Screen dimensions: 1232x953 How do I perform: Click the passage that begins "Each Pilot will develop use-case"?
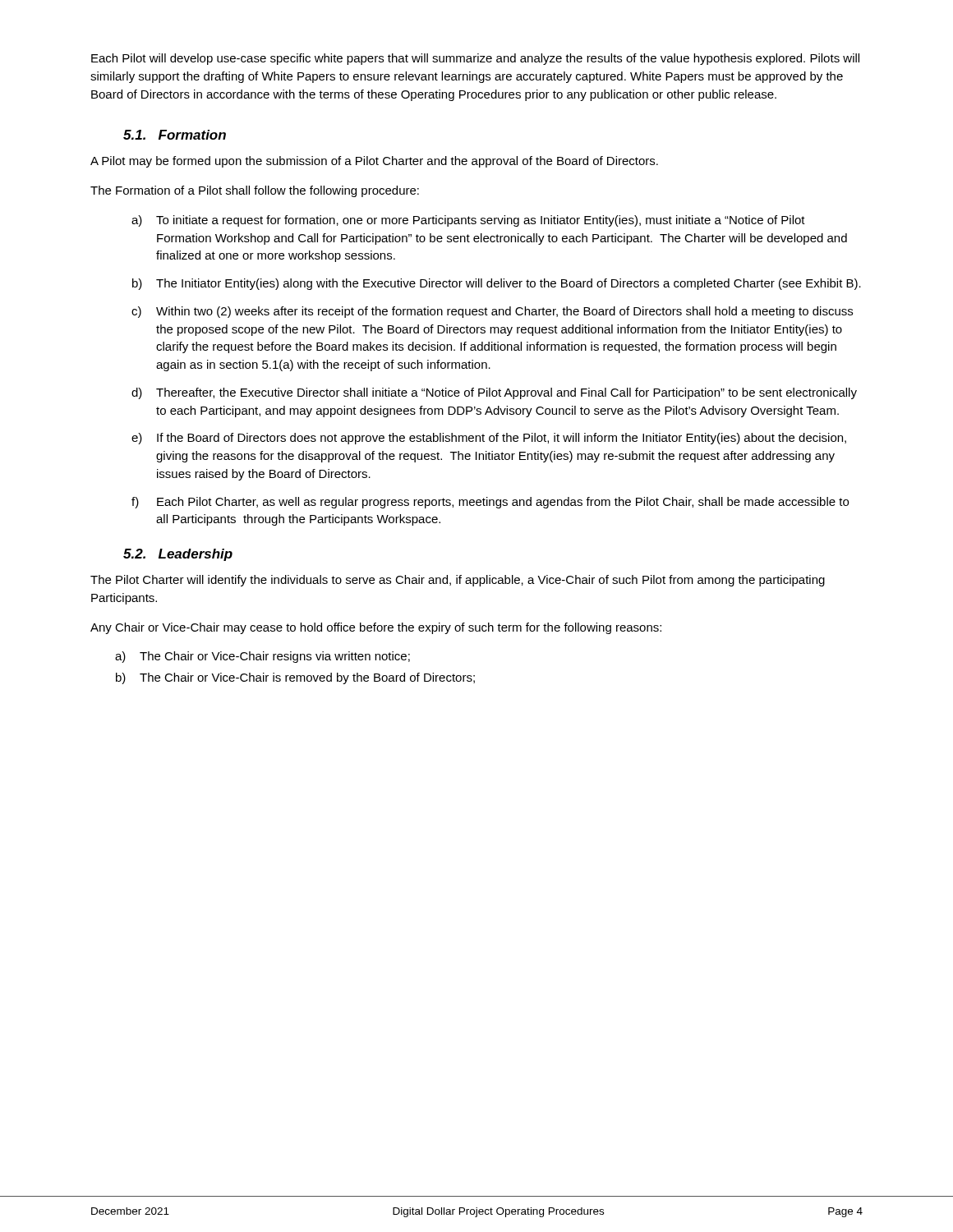476,76
